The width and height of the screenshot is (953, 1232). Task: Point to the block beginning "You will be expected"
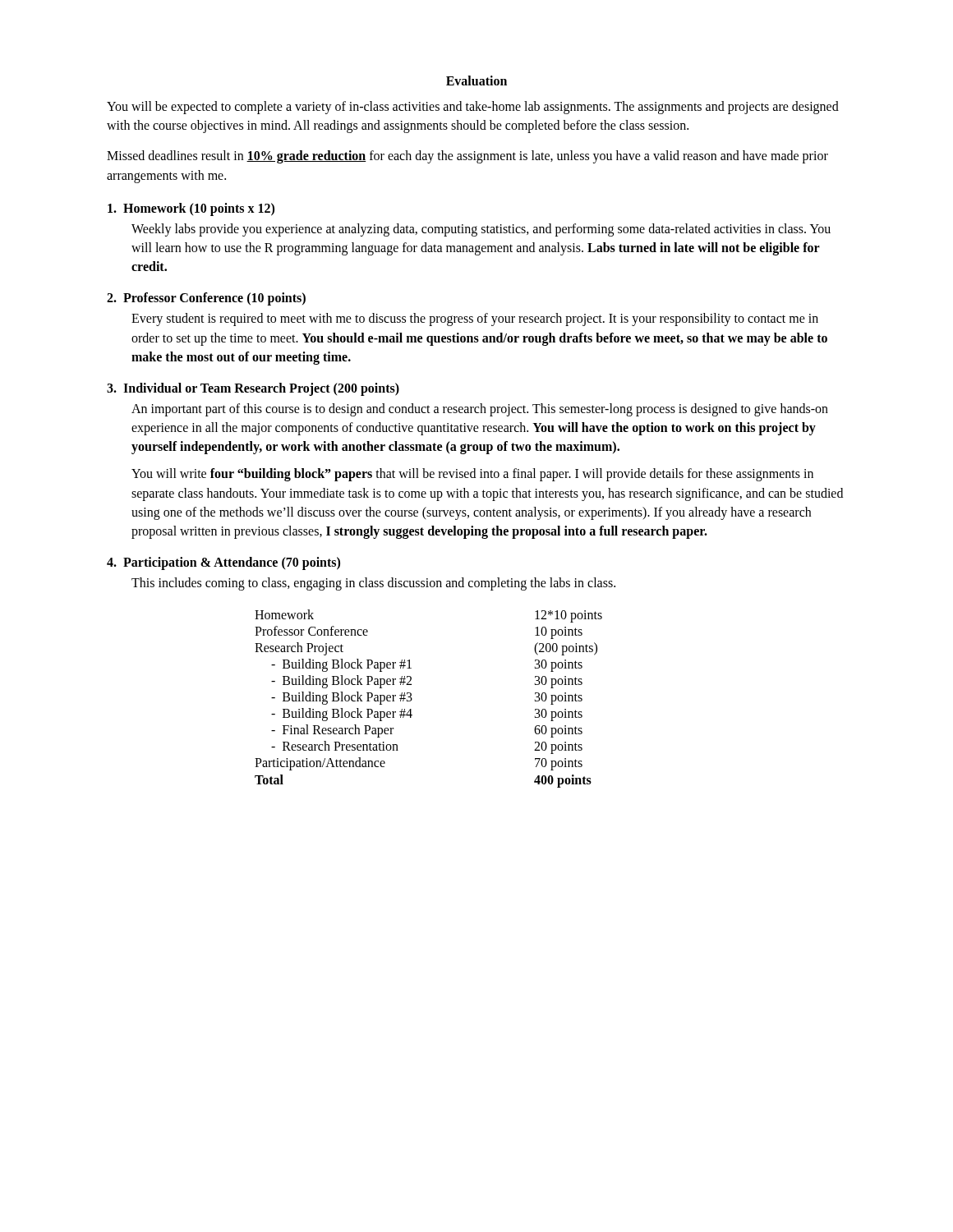tap(473, 116)
